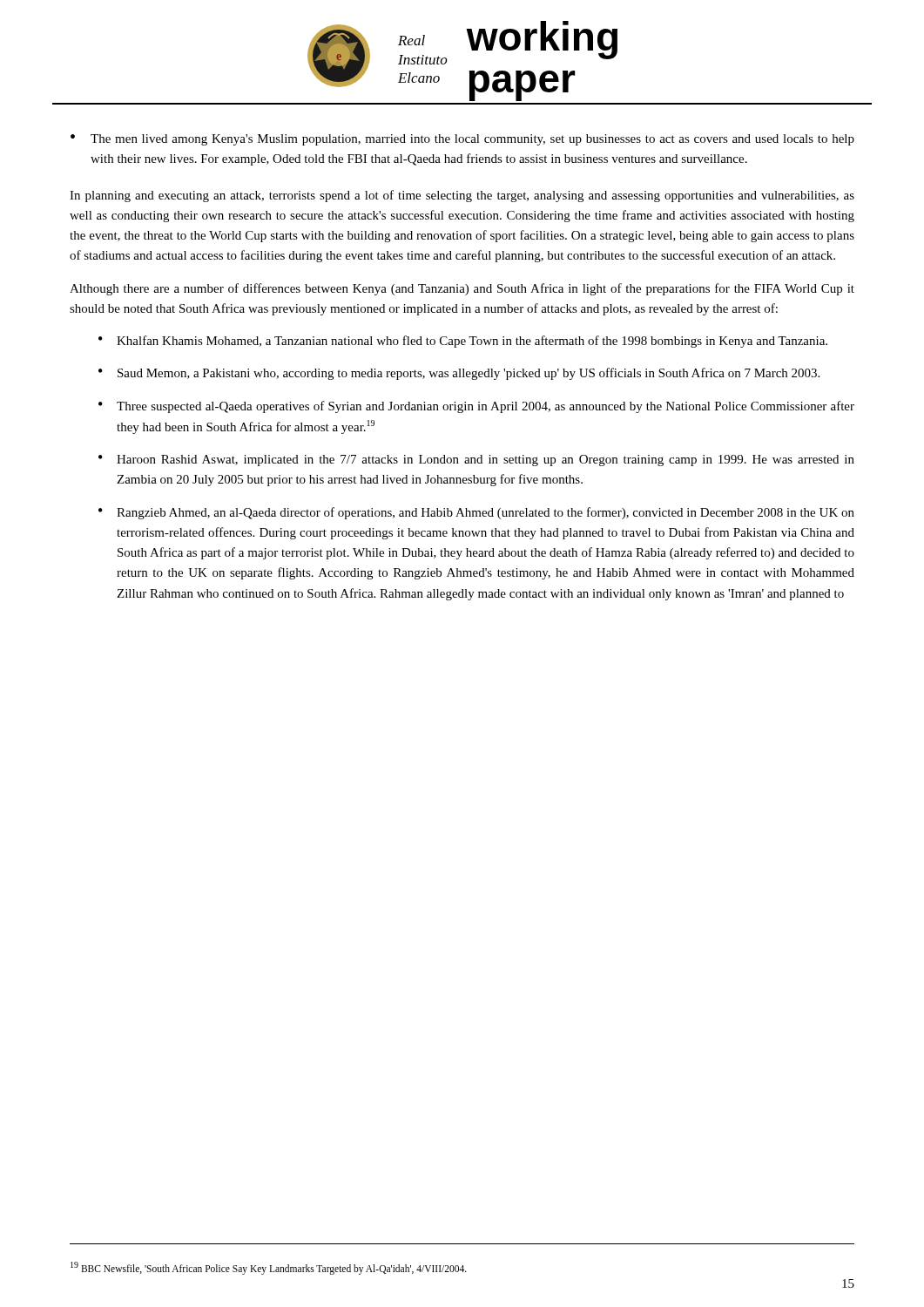
Task: Click the passage that begins "• Saud Memon,"
Action: (x=476, y=374)
